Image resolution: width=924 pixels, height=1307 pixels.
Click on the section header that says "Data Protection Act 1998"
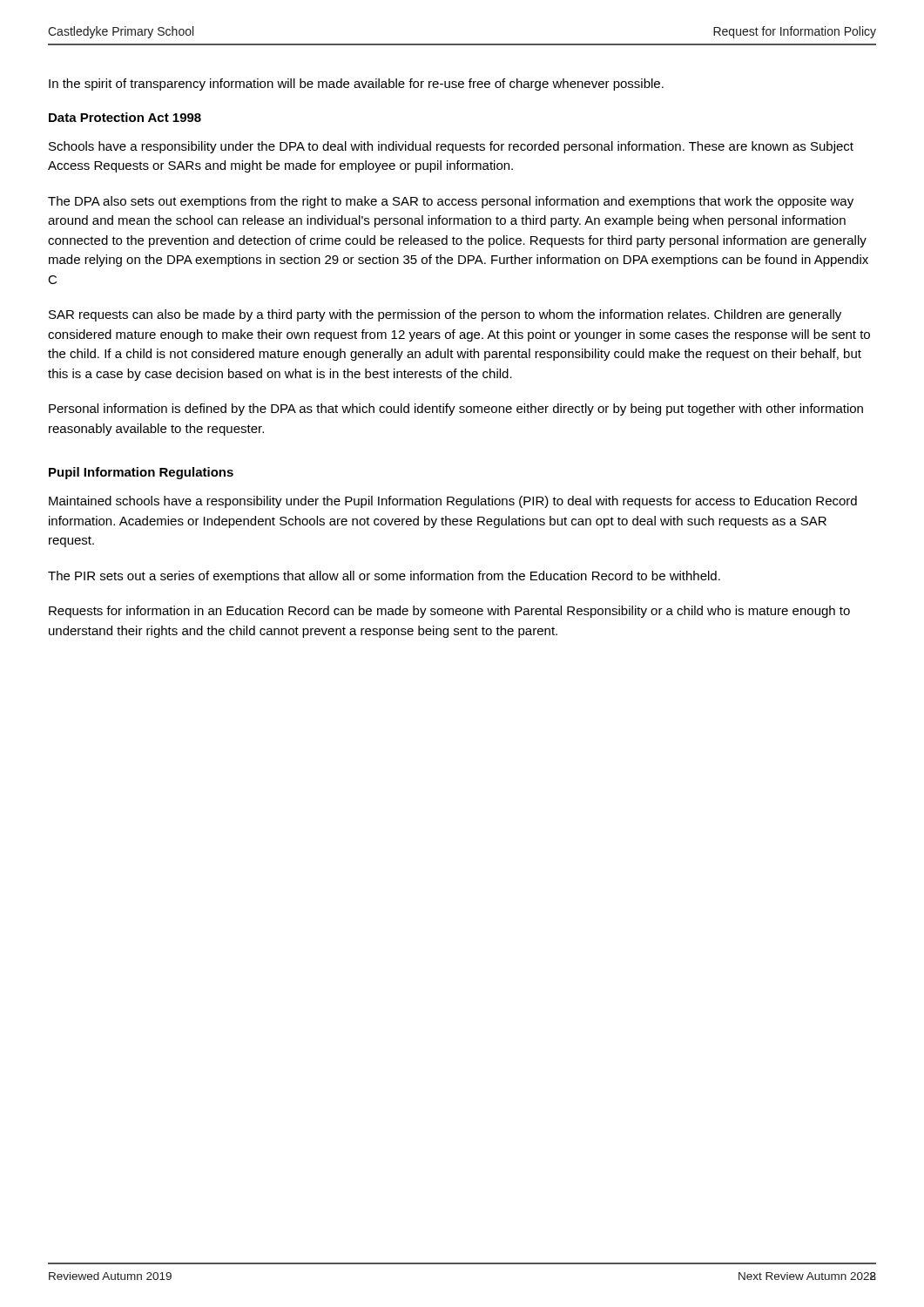[125, 117]
